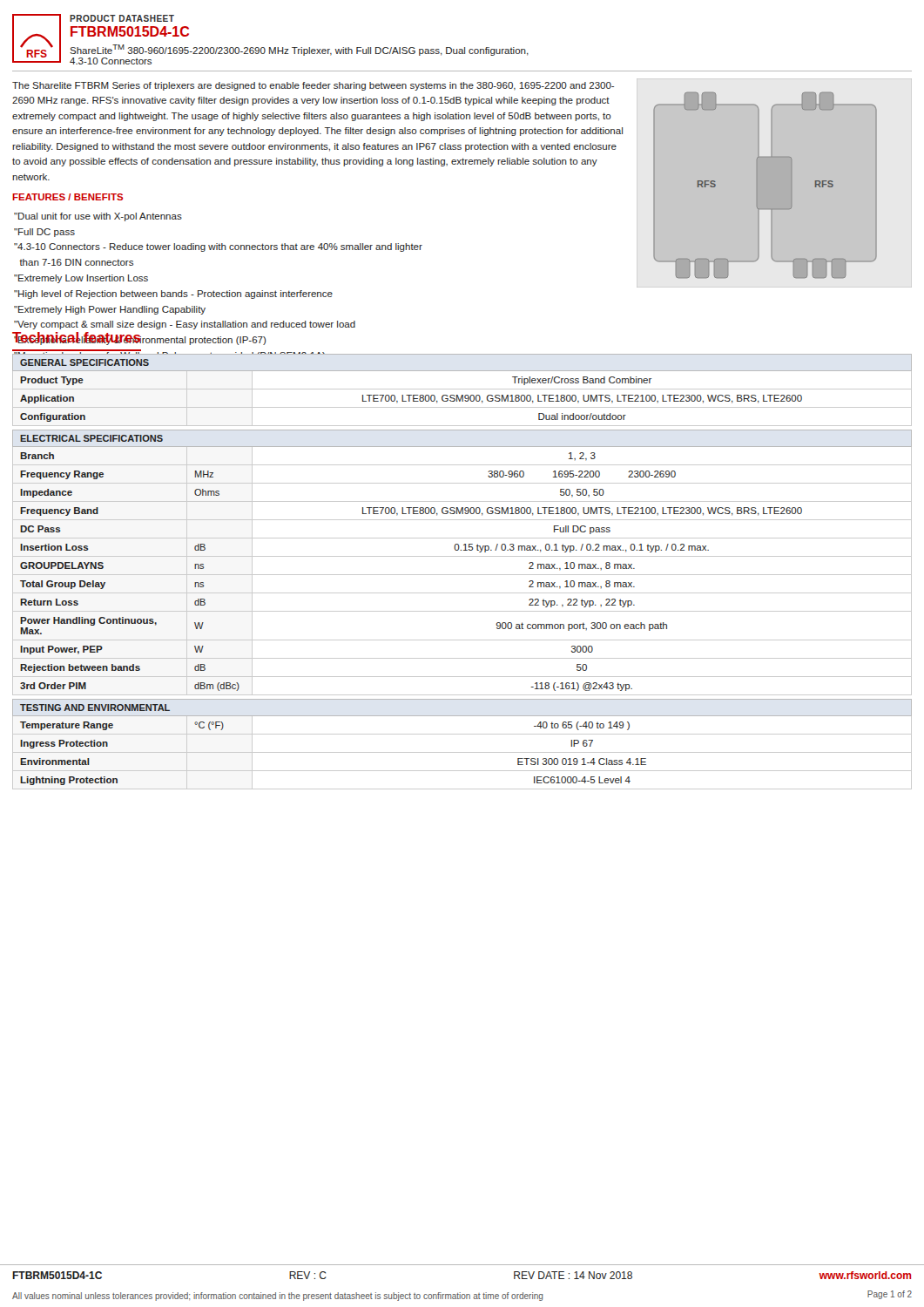Locate the text block starting ""Extremely High Power Handling Capability"
Screen dimensions: 1307x924
pyautogui.click(x=110, y=309)
